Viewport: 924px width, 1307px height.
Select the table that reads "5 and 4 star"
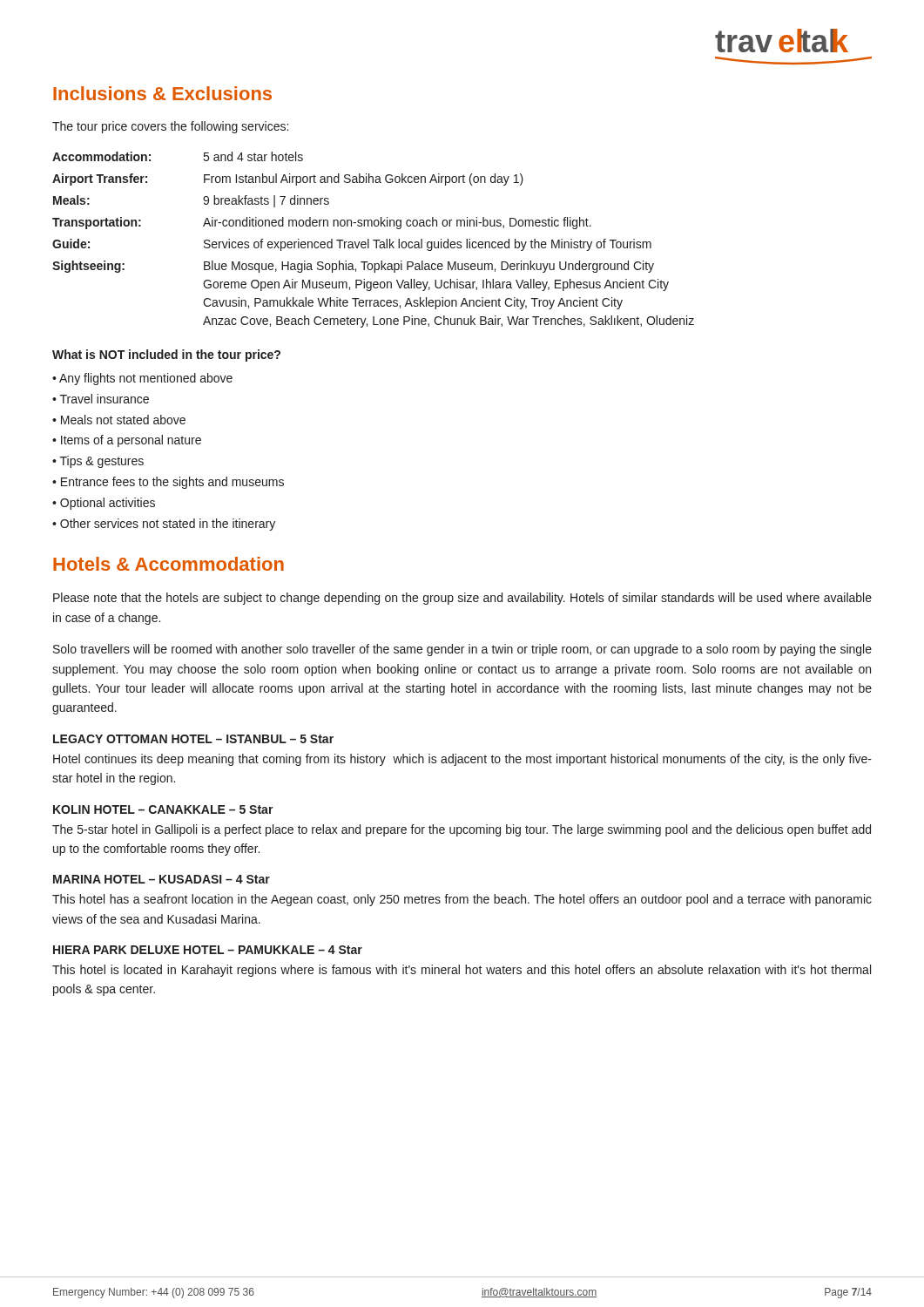pyautogui.click(x=462, y=239)
